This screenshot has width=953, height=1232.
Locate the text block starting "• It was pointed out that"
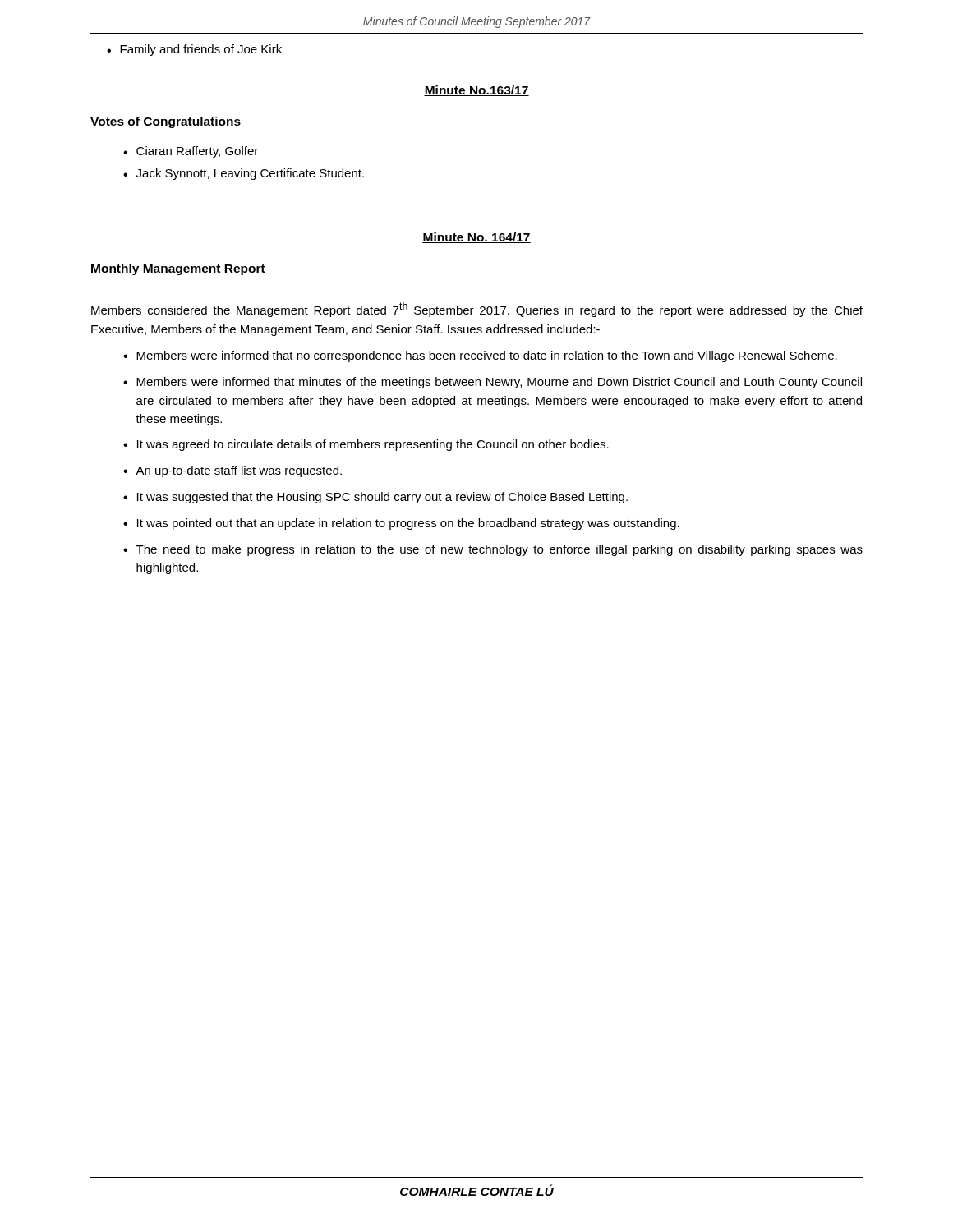click(x=402, y=524)
